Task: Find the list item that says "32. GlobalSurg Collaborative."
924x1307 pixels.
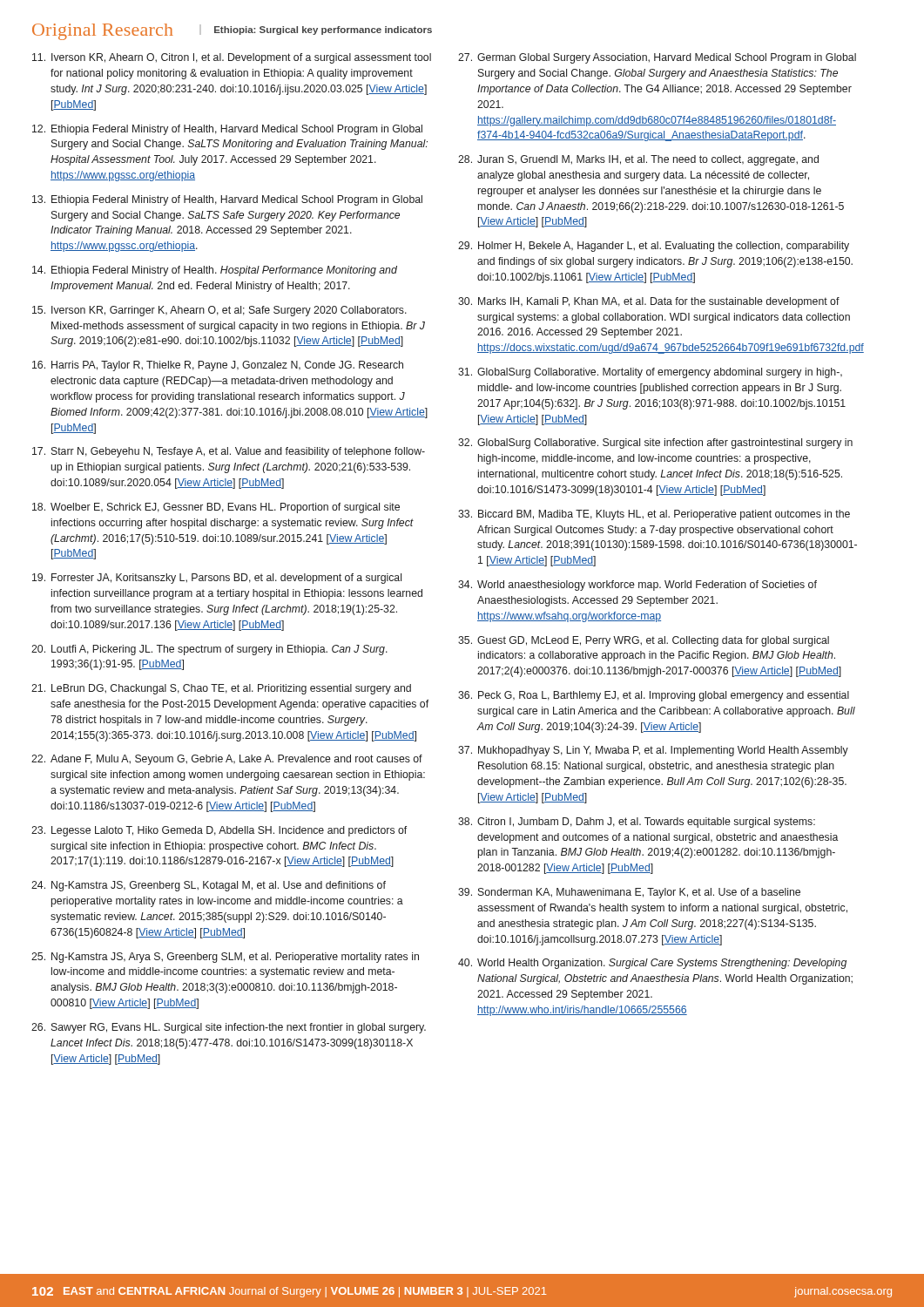Action: (658, 467)
